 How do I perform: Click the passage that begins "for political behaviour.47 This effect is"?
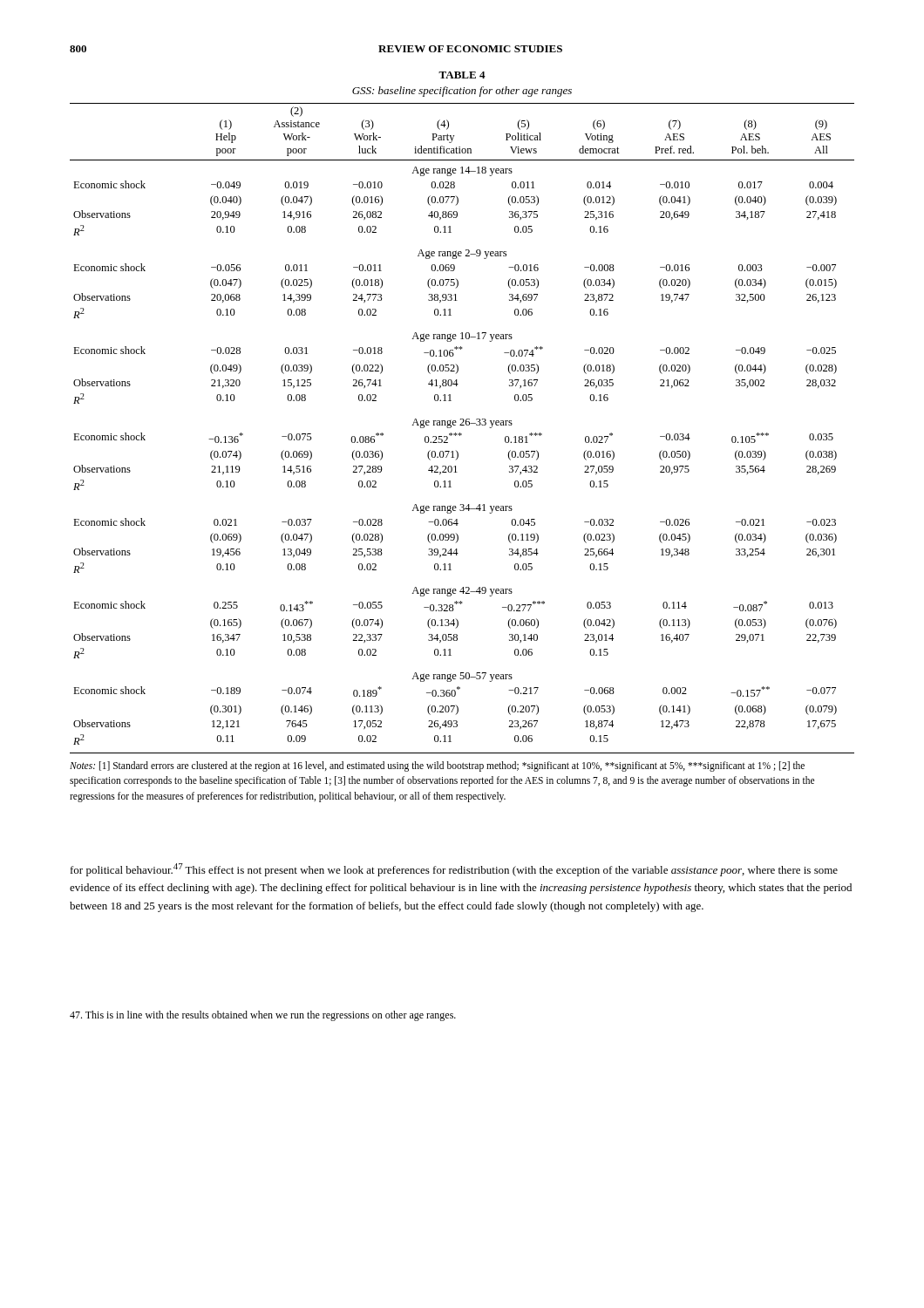tap(461, 886)
